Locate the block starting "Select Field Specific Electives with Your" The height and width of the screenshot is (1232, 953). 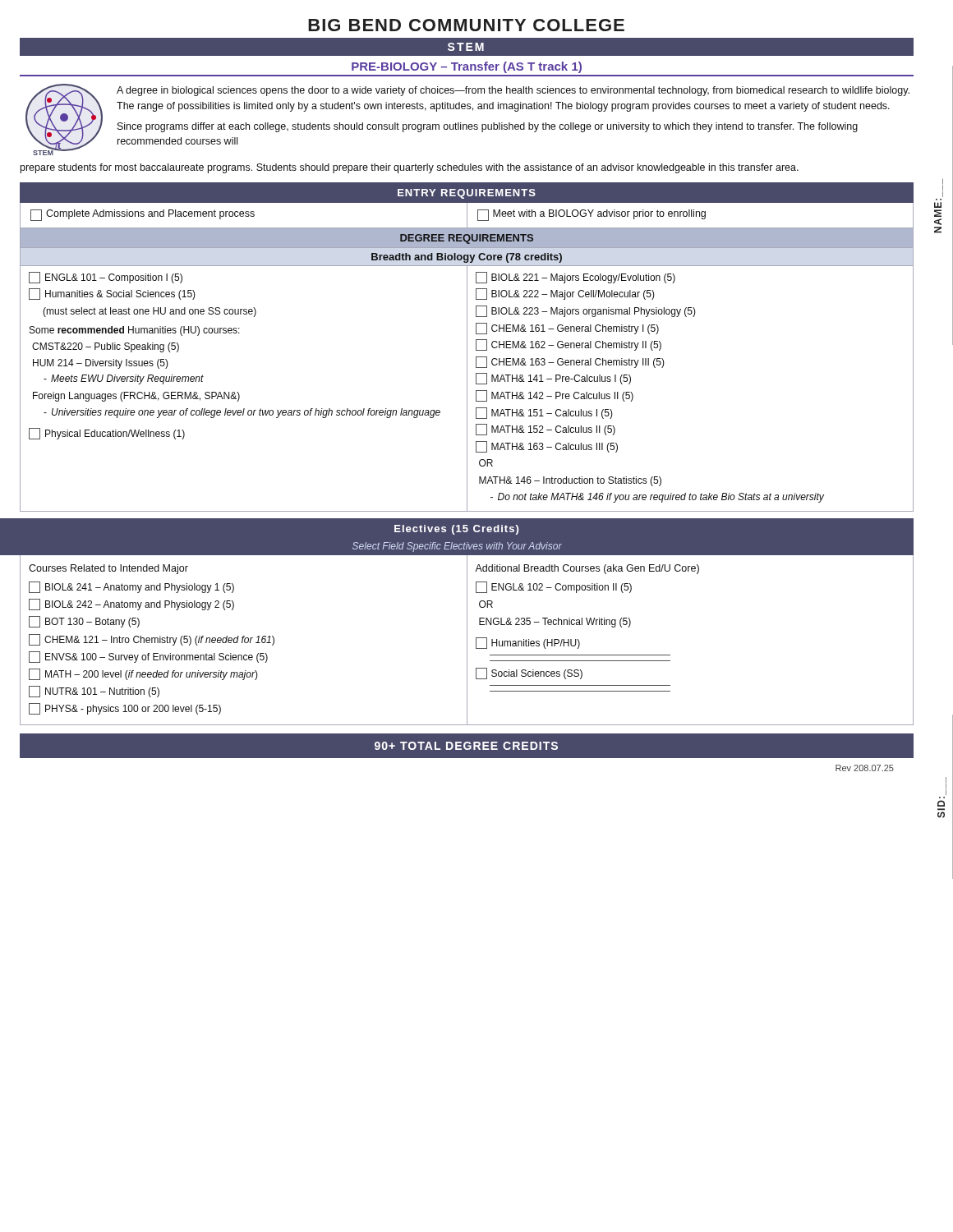pos(457,546)
